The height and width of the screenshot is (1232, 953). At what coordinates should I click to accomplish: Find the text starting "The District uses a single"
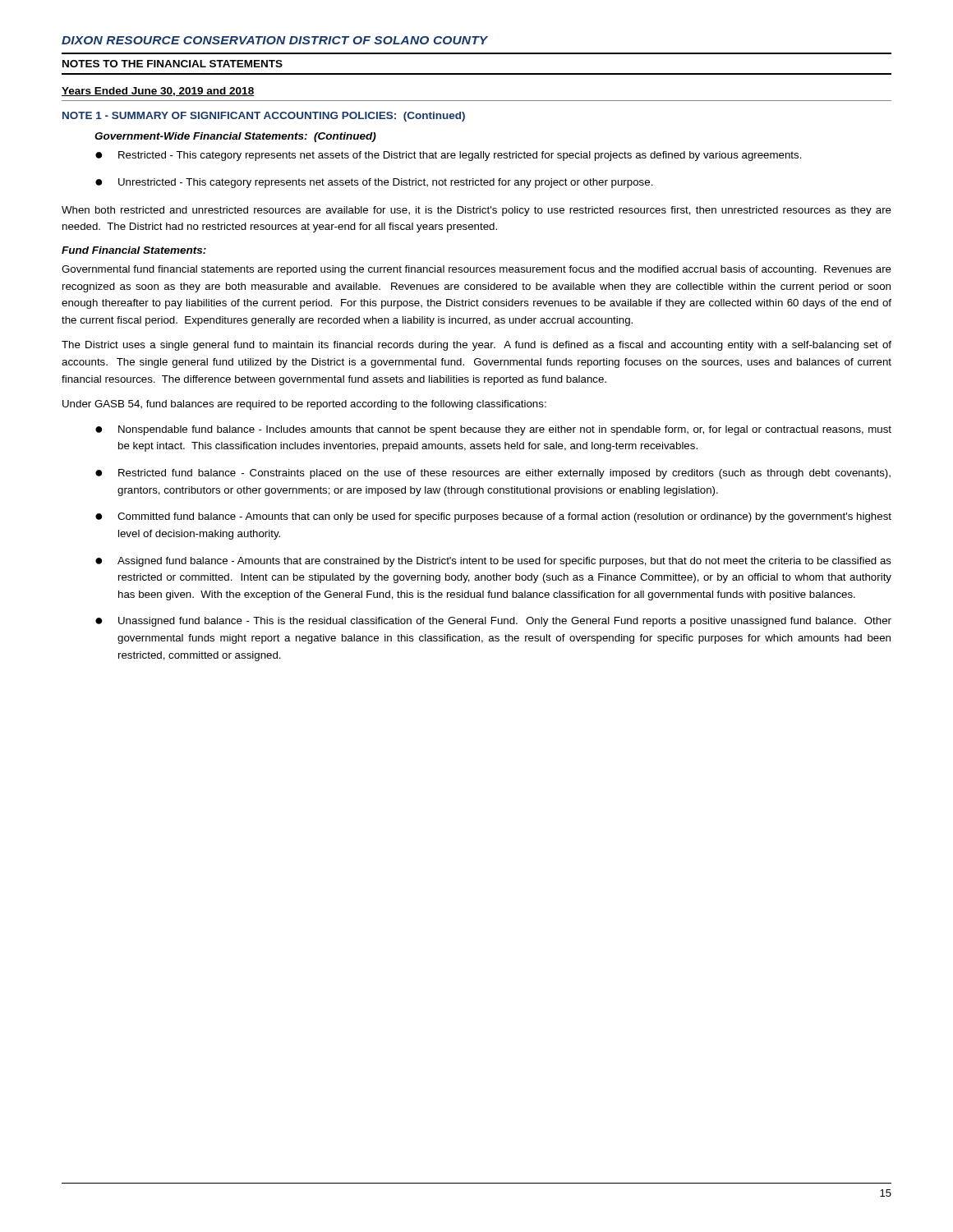(x=476, y=362)
